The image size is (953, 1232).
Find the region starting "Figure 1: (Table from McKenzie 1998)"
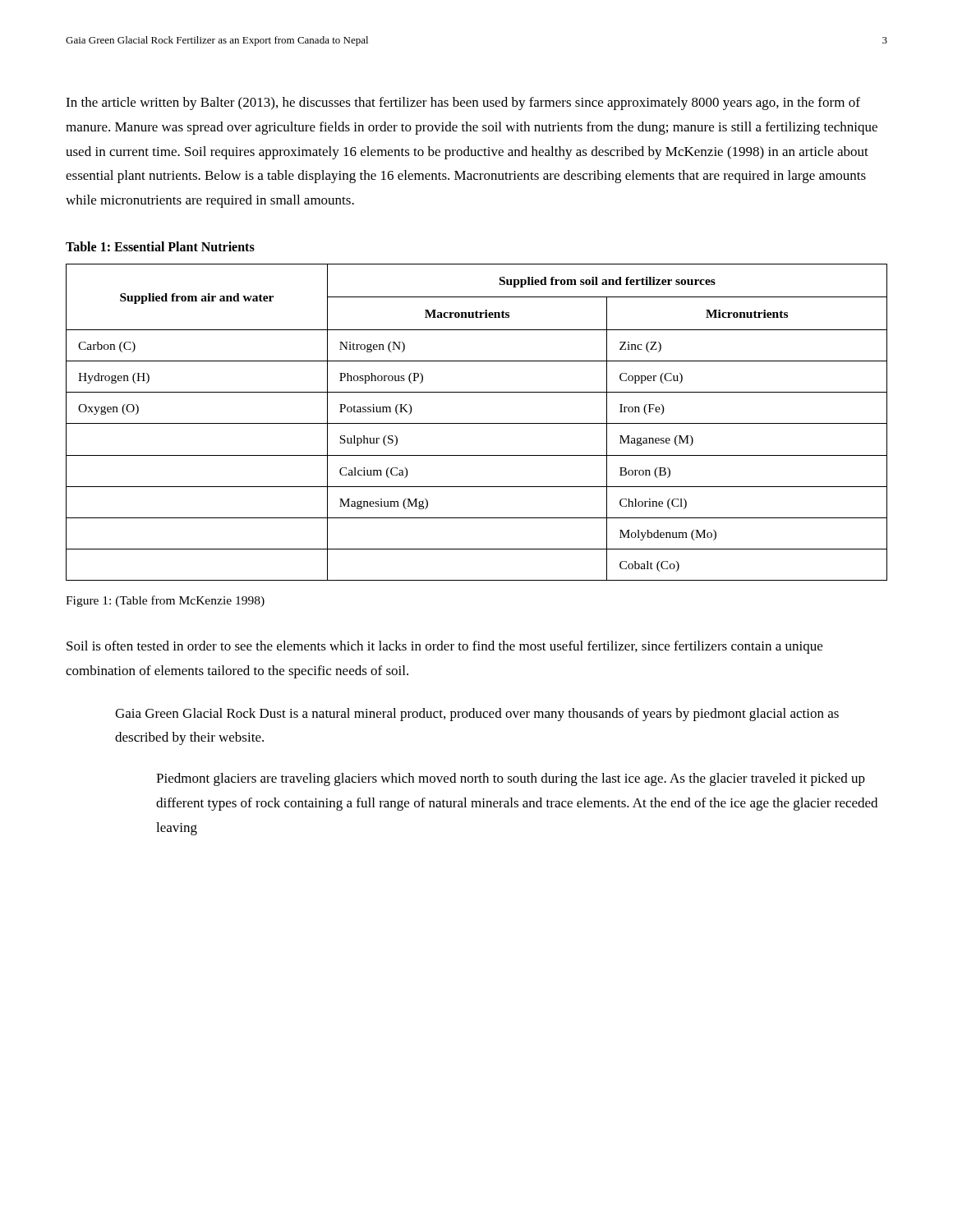point(165,600)
